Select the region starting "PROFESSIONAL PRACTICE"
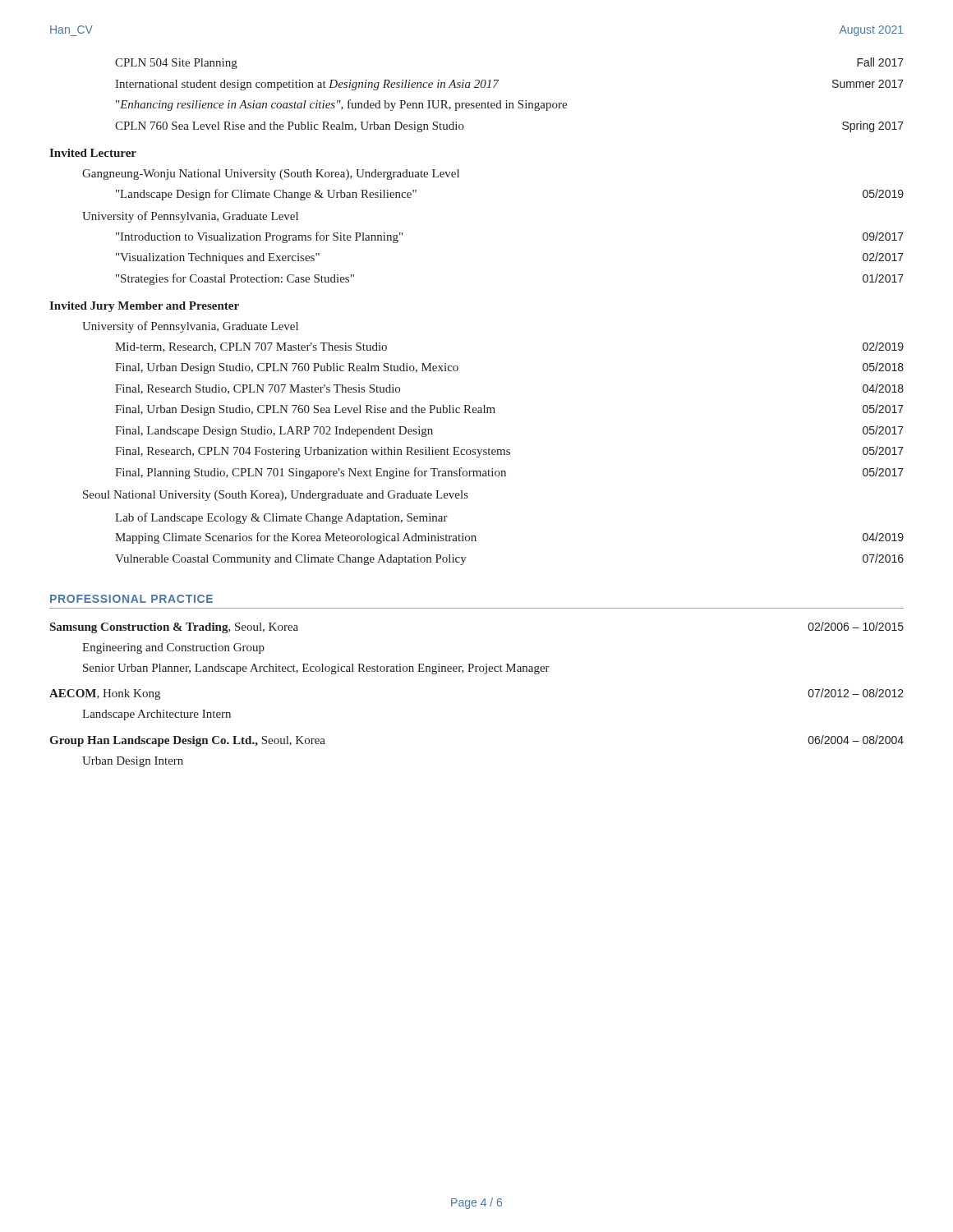The width and height of the screenshot is (953, 1232). (132, 599)
